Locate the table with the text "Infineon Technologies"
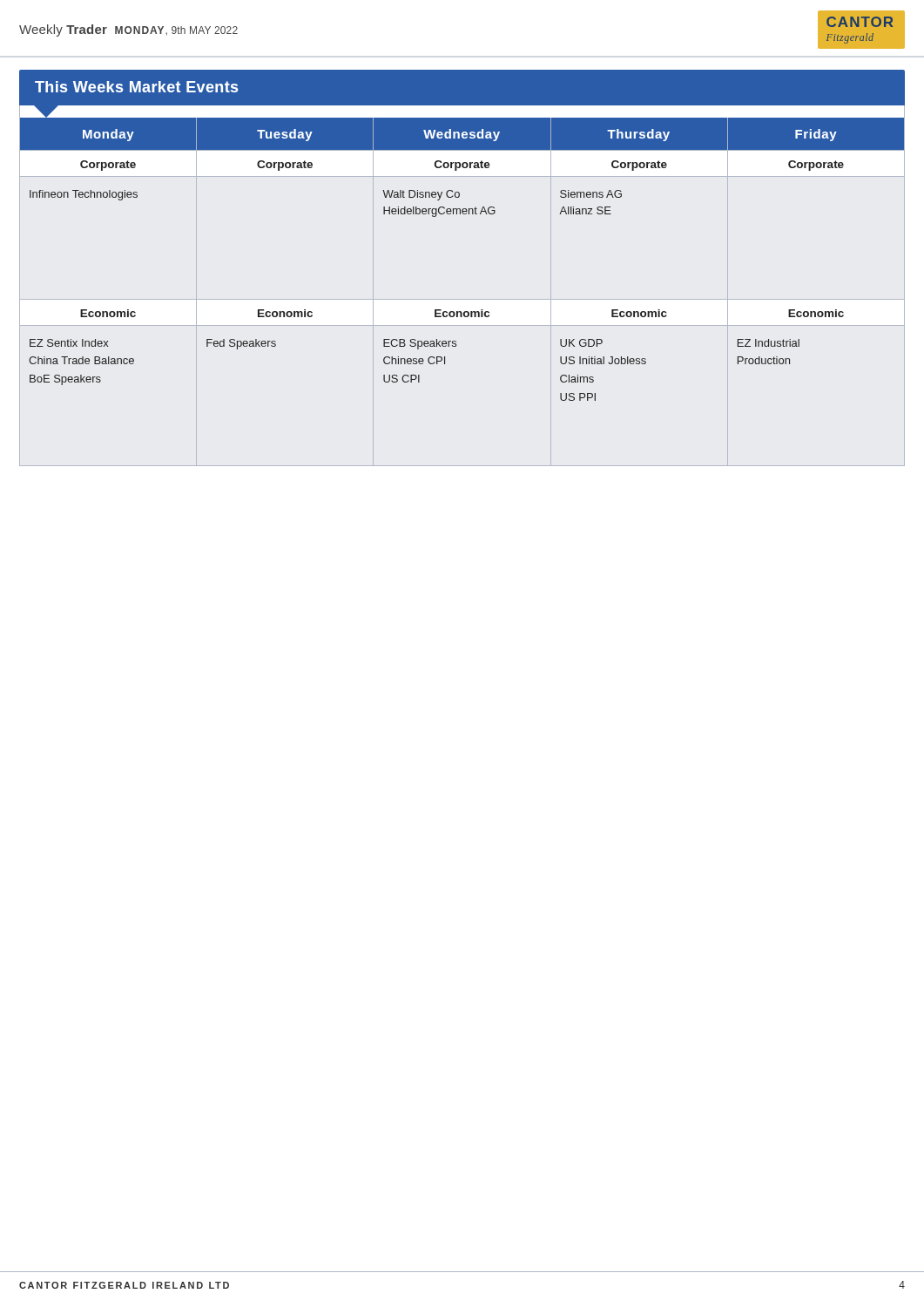Viewport: 924px width, 1307px height. pos(462,292)
